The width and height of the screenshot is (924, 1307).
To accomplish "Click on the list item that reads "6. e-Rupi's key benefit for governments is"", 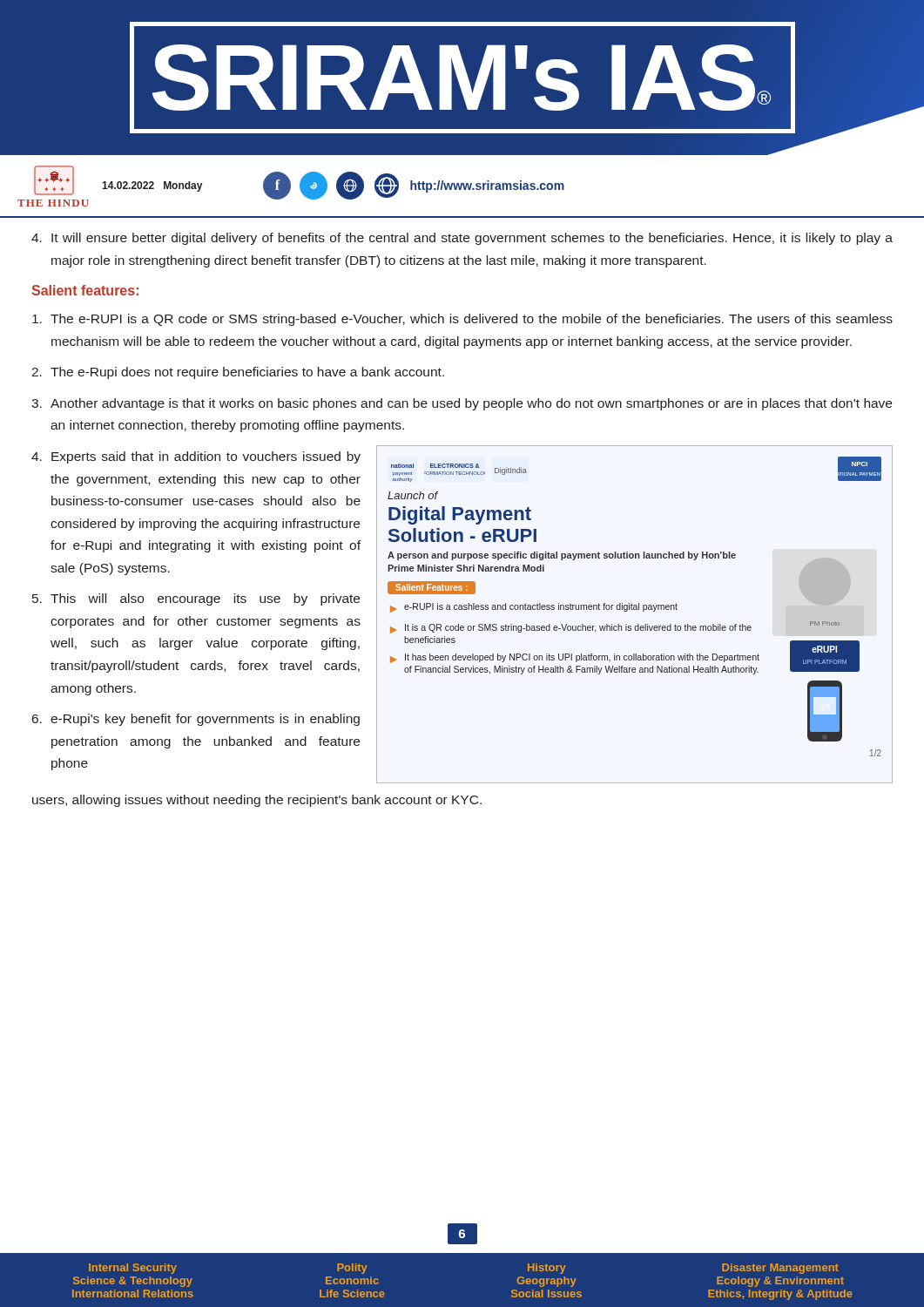I will pyautogui.click(x=196, y=741).
